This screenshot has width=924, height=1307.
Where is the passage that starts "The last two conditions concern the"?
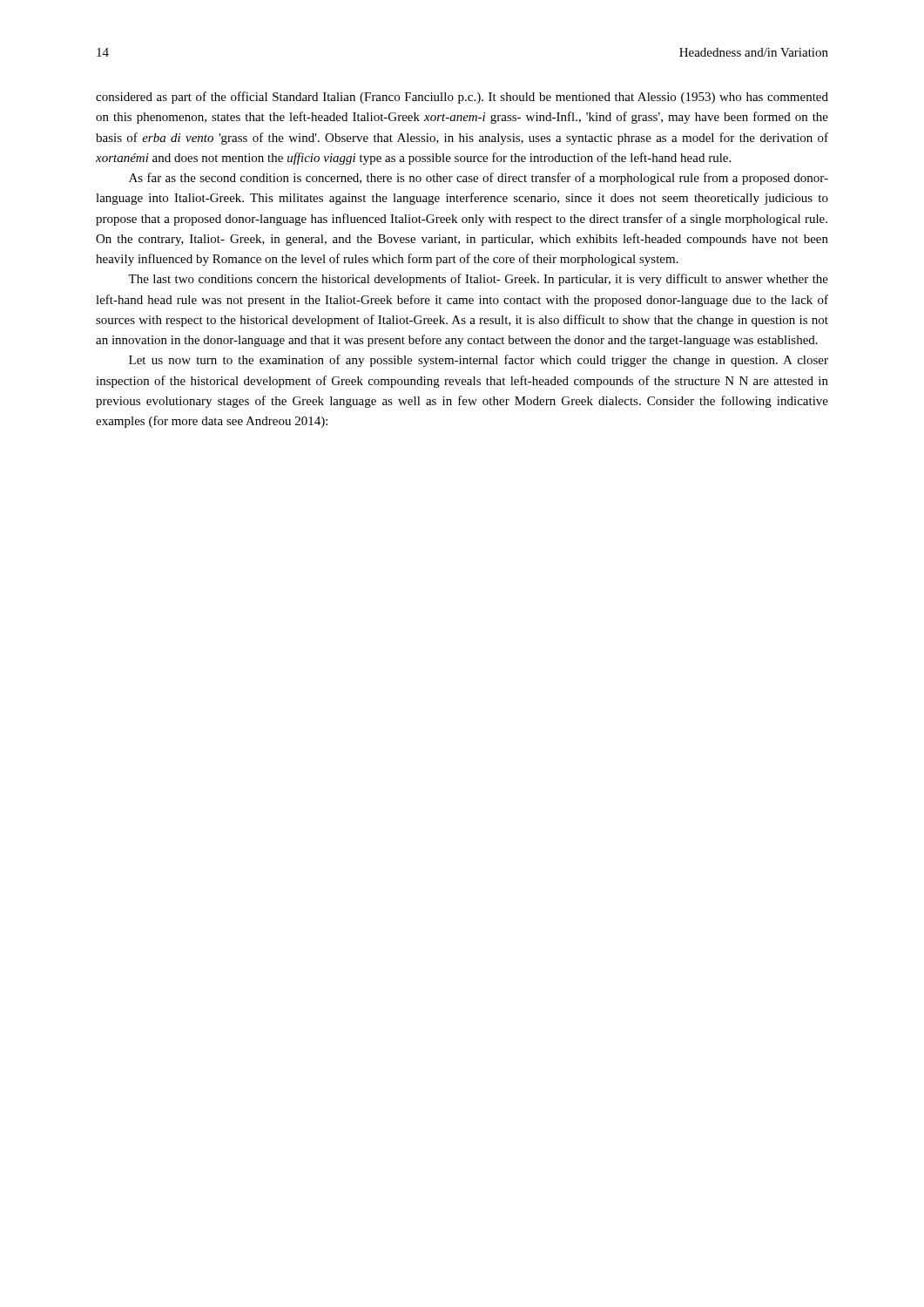pyautogui.click(x=462, y=310)
